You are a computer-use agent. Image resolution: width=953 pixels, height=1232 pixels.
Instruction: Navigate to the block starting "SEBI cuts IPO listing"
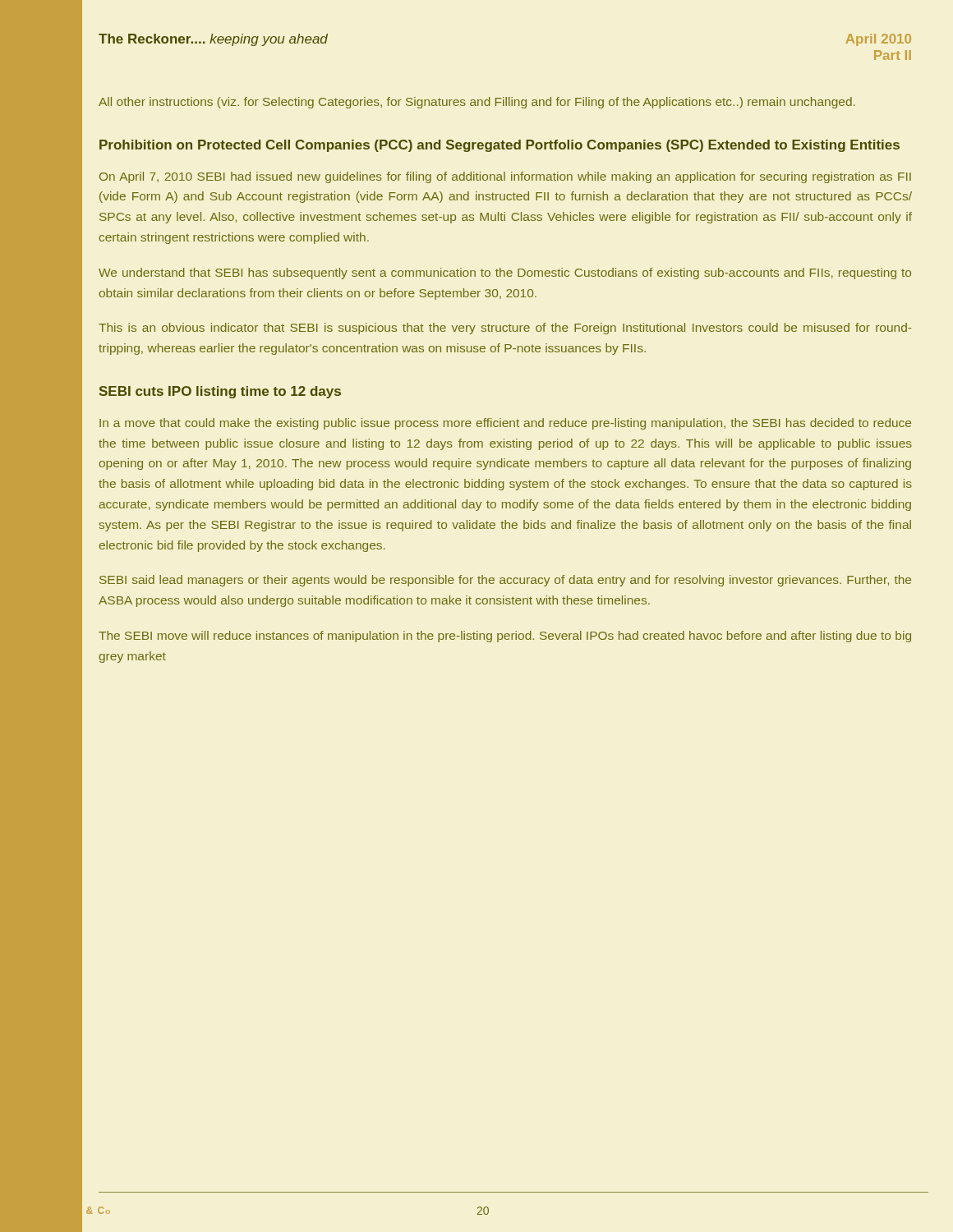[220, 391]
